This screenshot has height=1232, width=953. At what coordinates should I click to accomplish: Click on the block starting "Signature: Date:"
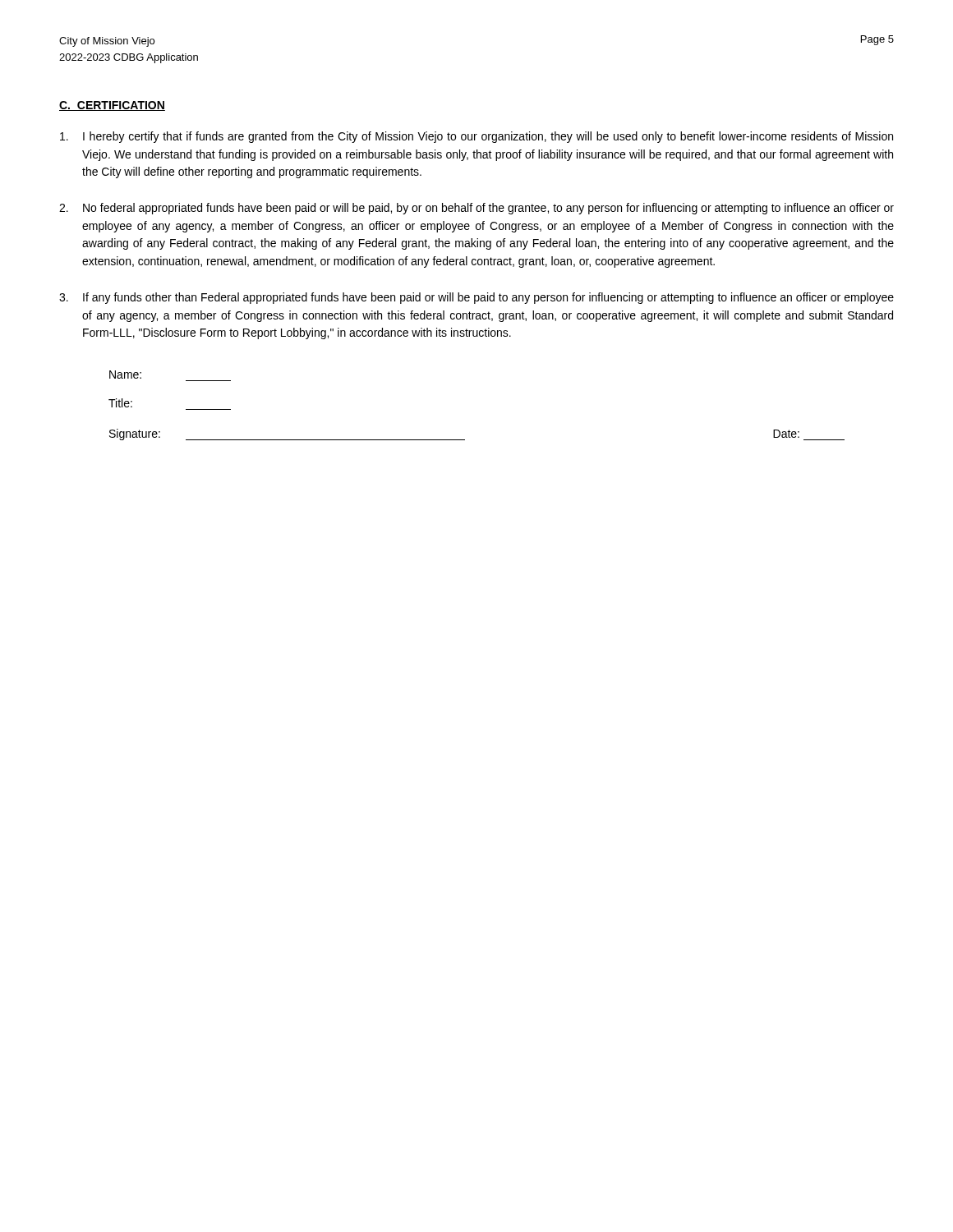coord(139,434)
